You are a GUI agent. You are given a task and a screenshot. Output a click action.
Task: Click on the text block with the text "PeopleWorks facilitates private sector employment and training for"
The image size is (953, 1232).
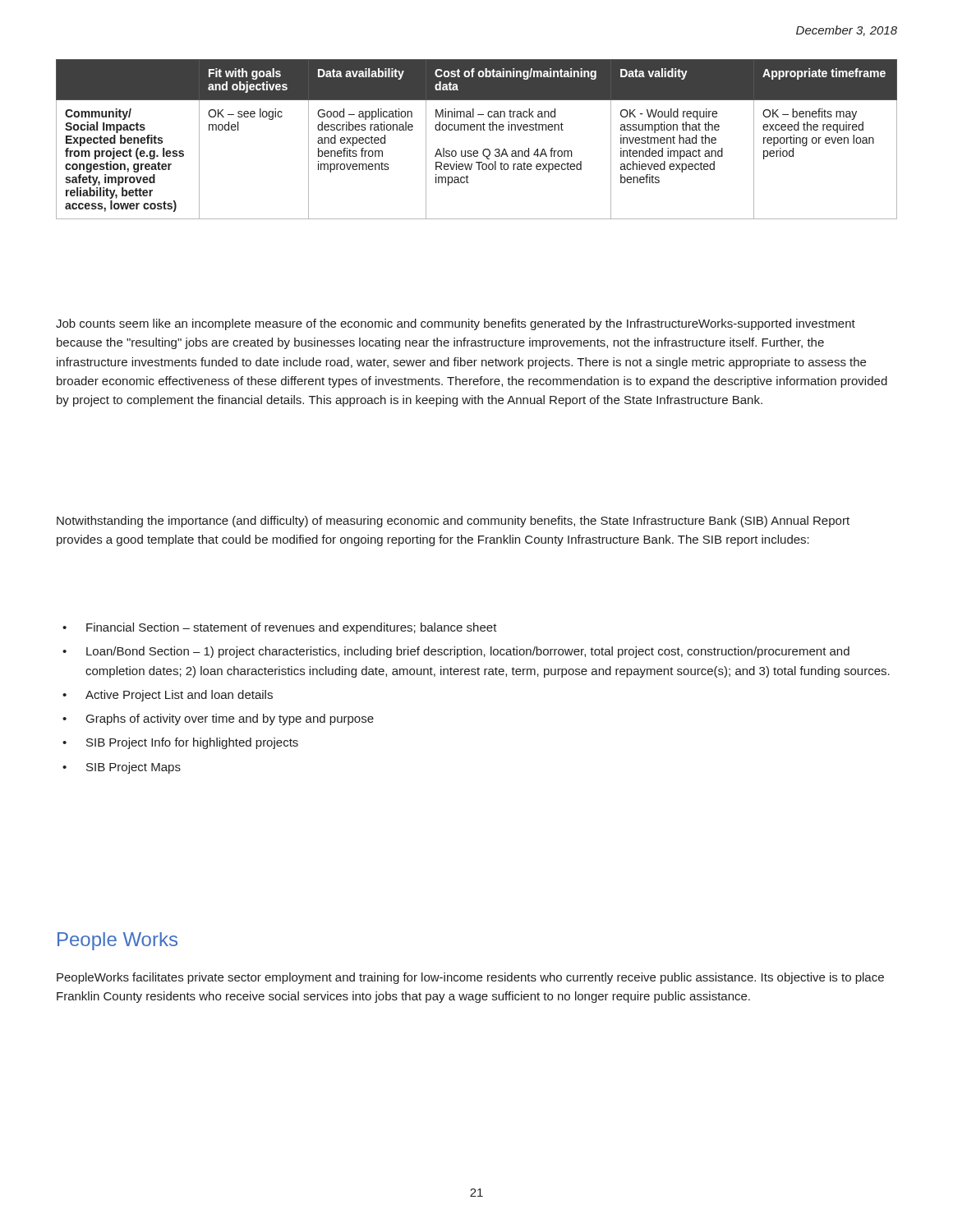pyautogui.click(x=470, y=987)
